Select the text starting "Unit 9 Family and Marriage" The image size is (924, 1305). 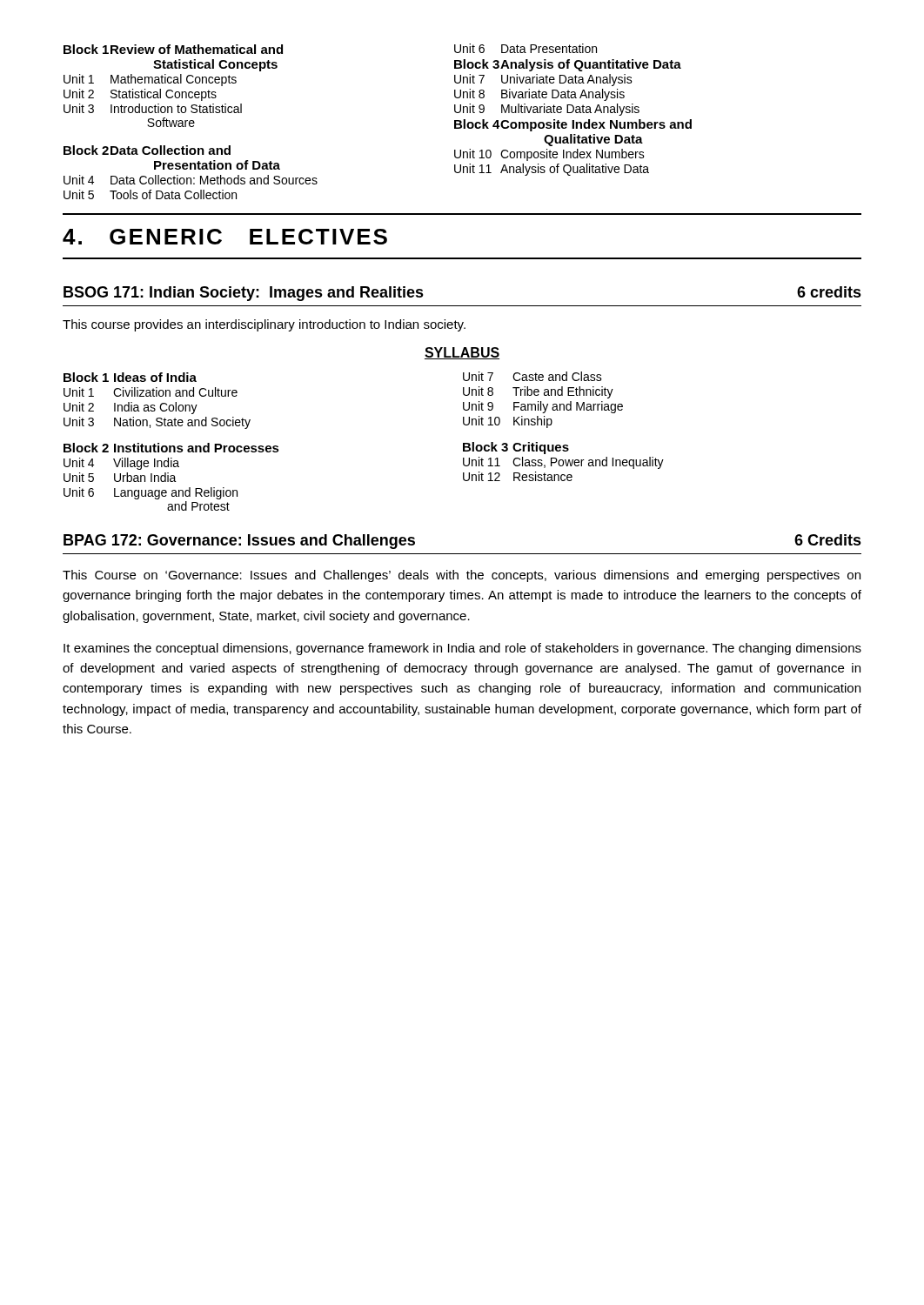point(543,407)
